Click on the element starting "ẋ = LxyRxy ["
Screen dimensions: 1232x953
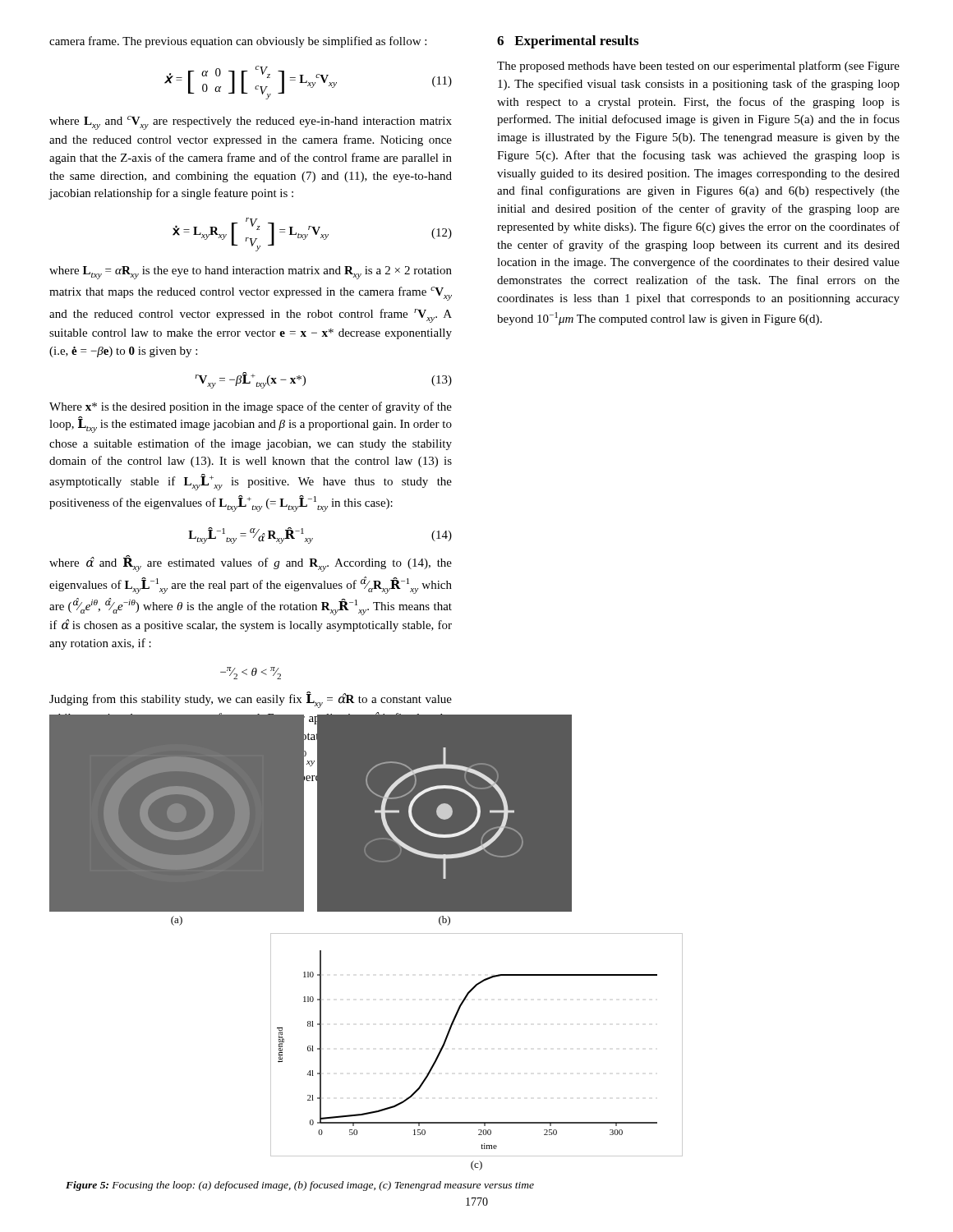tap(312, 232)
